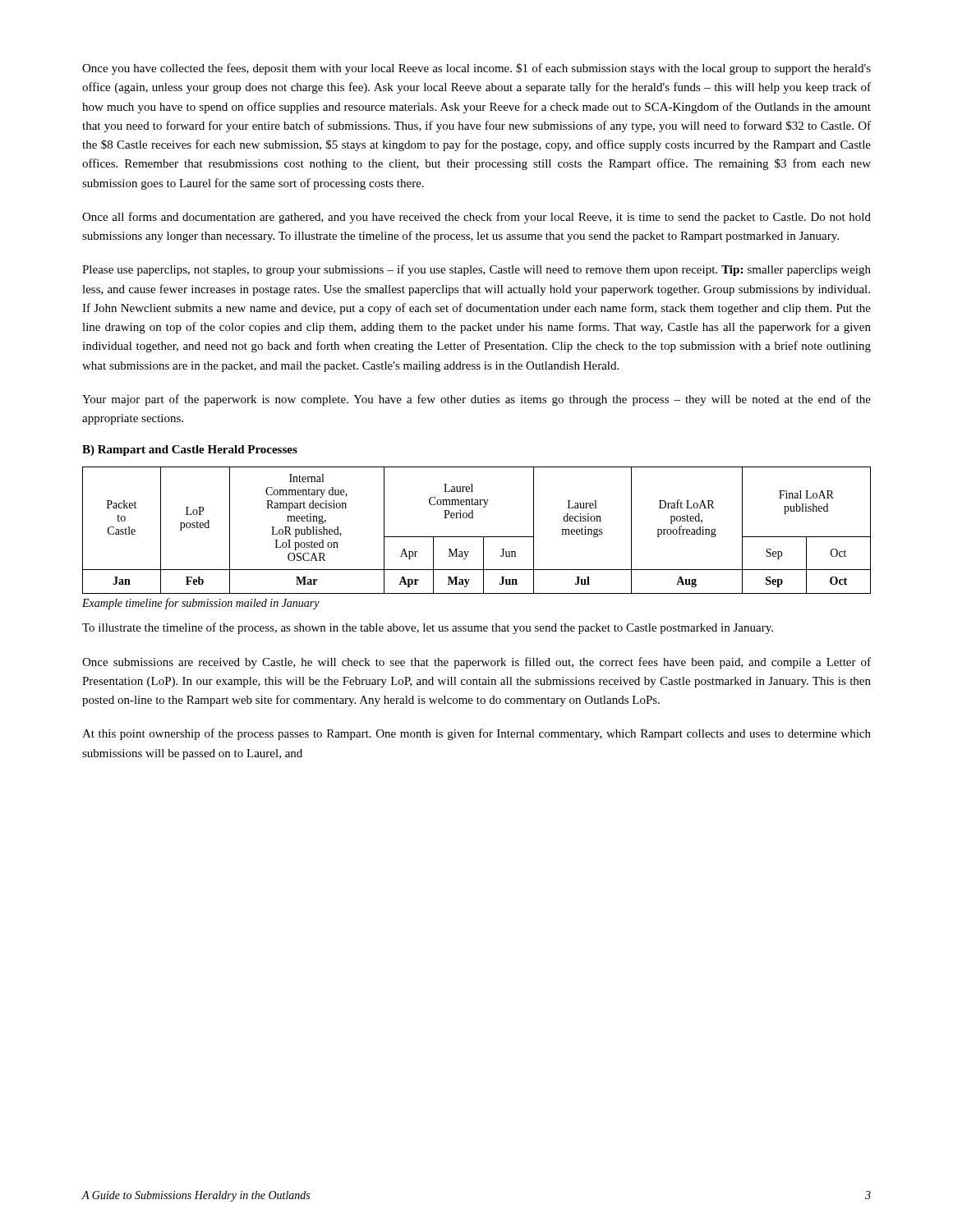Click on the text block containing "Once all forms and documentation are gathered, and"
The height and width of the screenshot is (1232, 953).
(x=476, y=226)
